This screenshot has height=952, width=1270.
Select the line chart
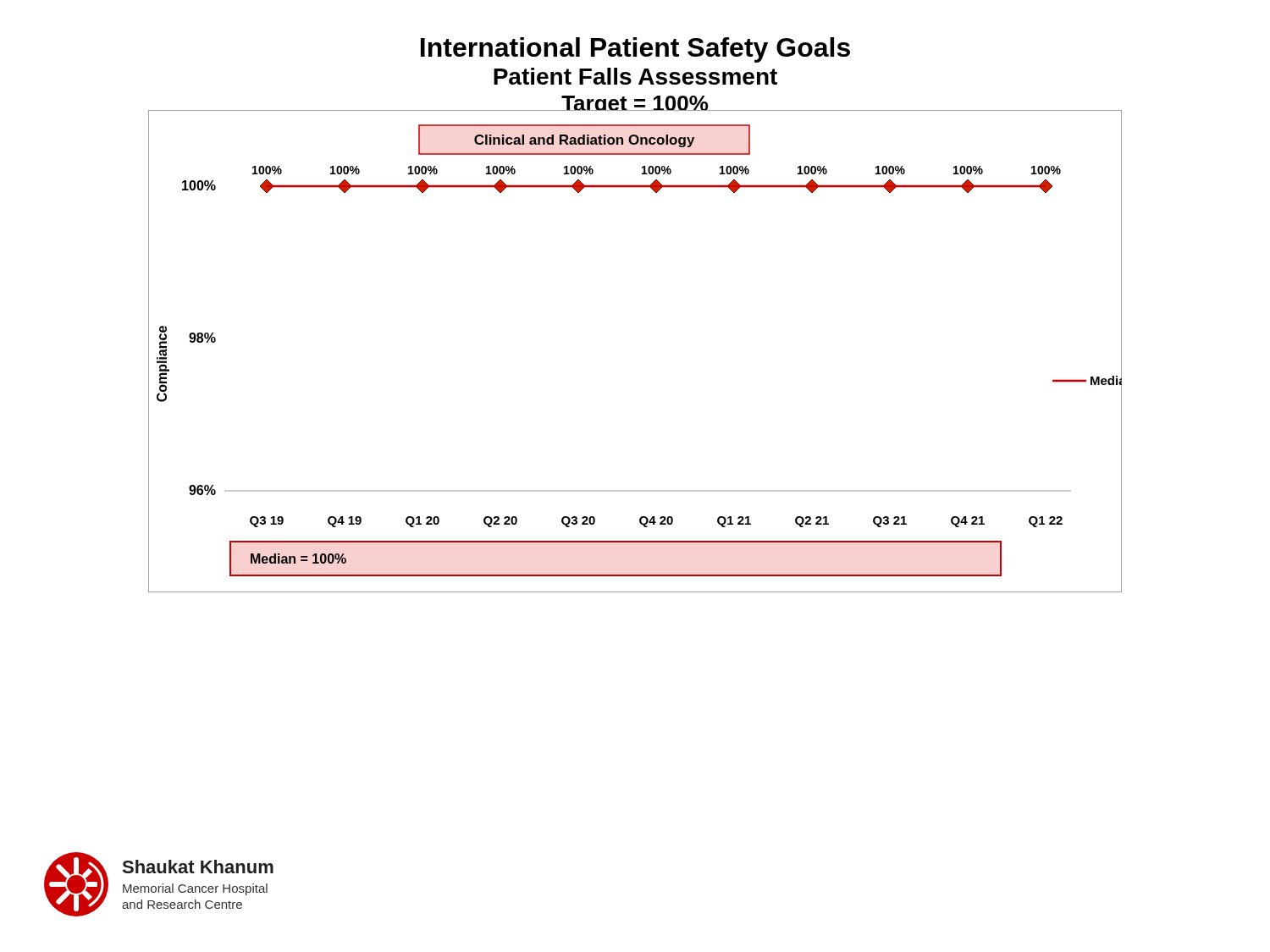click(635, 351)
